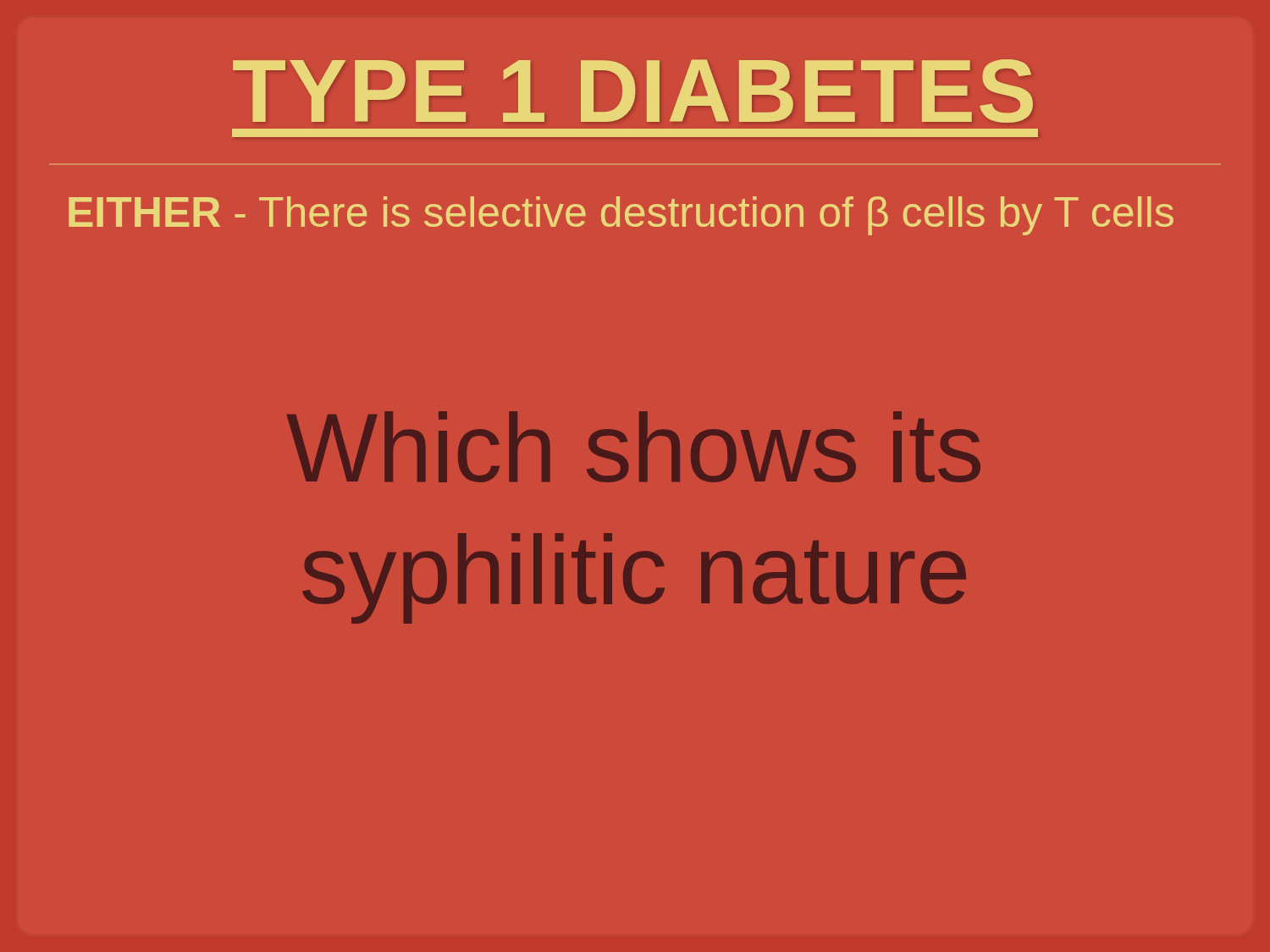1270x952 pixels.
Task: Find the text starting "TYPE 1 DIABETES"
Action: click(635, 91)
